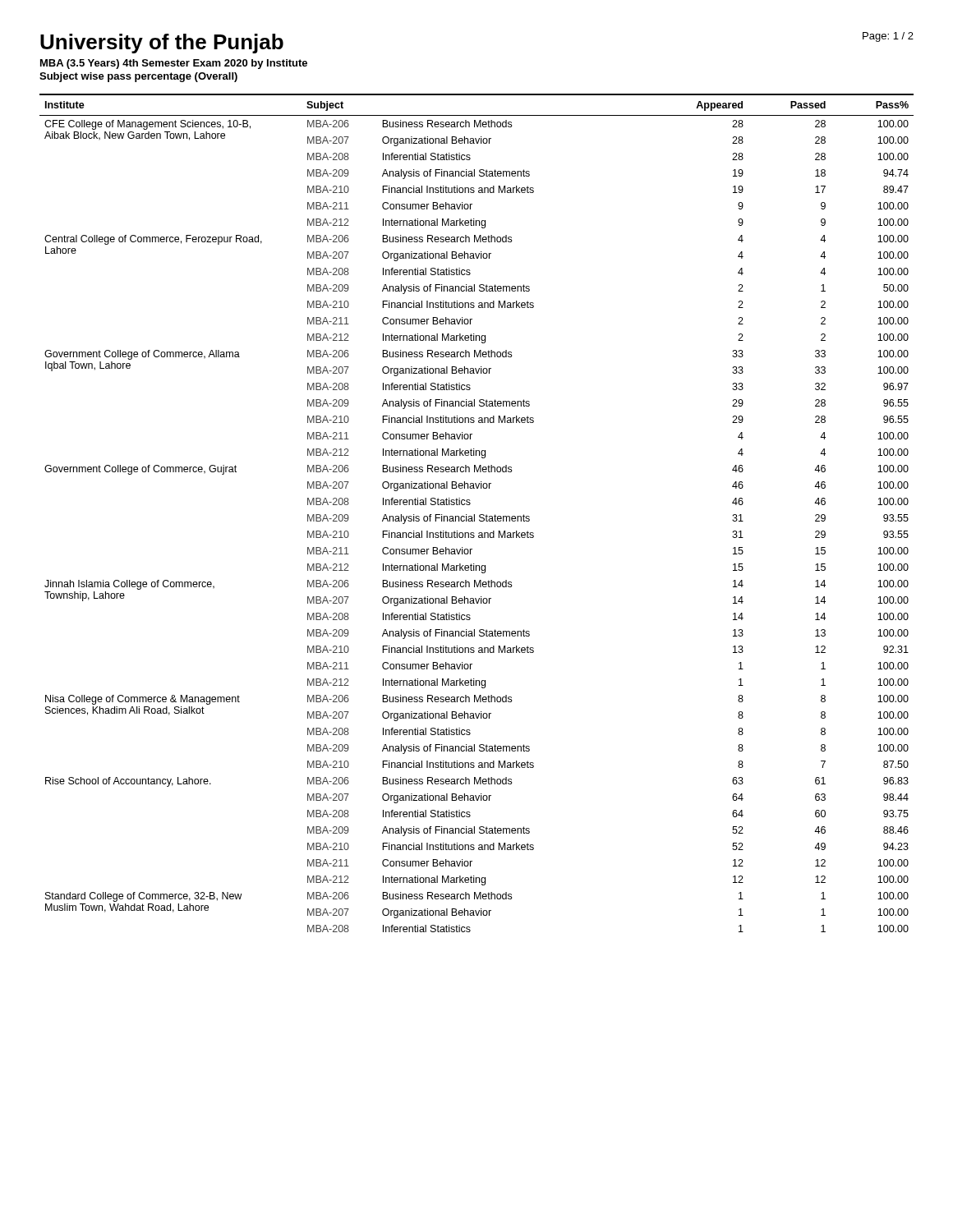The height and width of the screenshot is (1232, 953).
Task: Select the text block that reads "MBA (3.5 Years) 4th Semester Exam 2020"
Action: 174,63
